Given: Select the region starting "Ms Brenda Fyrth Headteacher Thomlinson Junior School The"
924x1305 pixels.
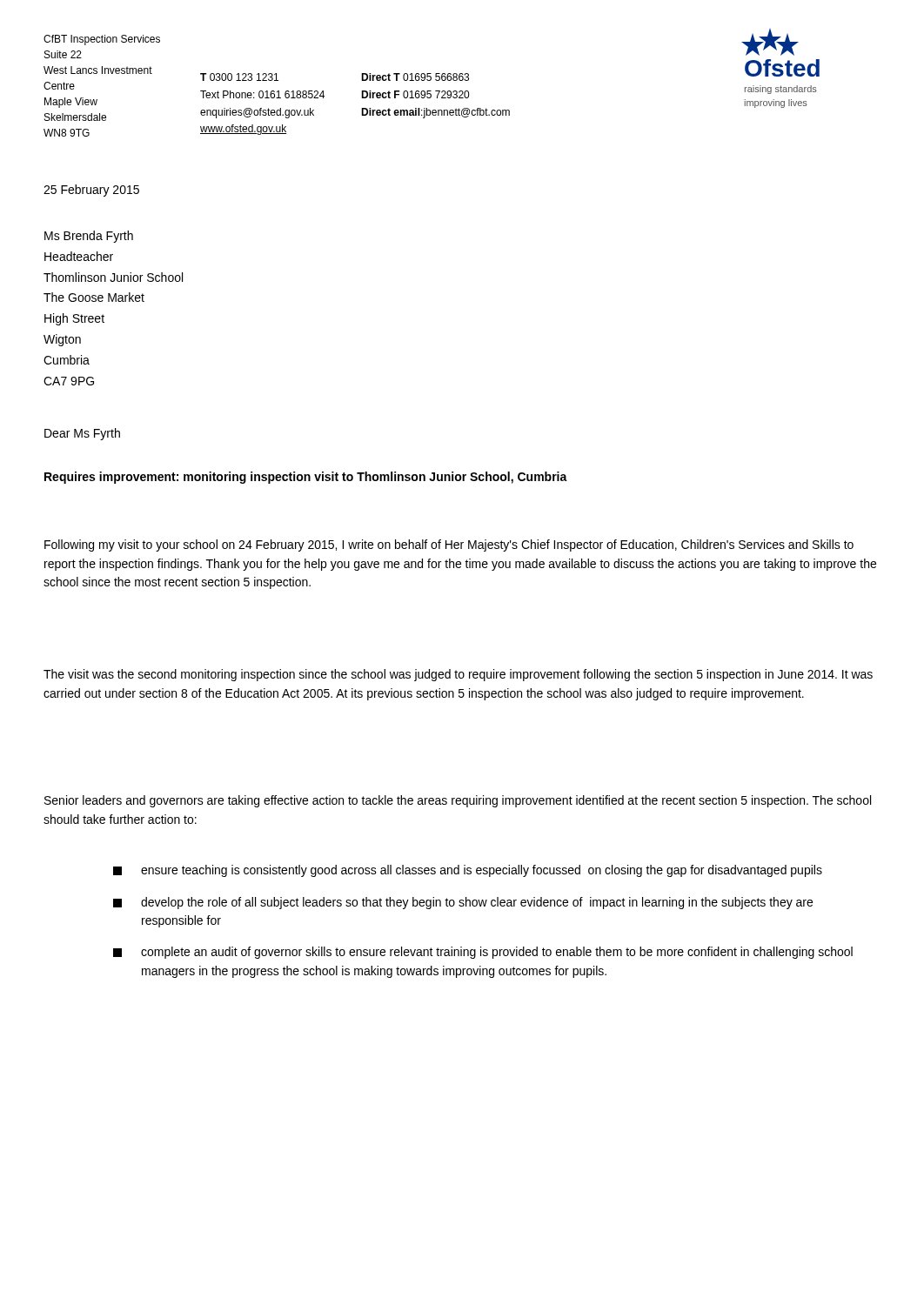Looking at the screenshot, I should click(114, 308).
